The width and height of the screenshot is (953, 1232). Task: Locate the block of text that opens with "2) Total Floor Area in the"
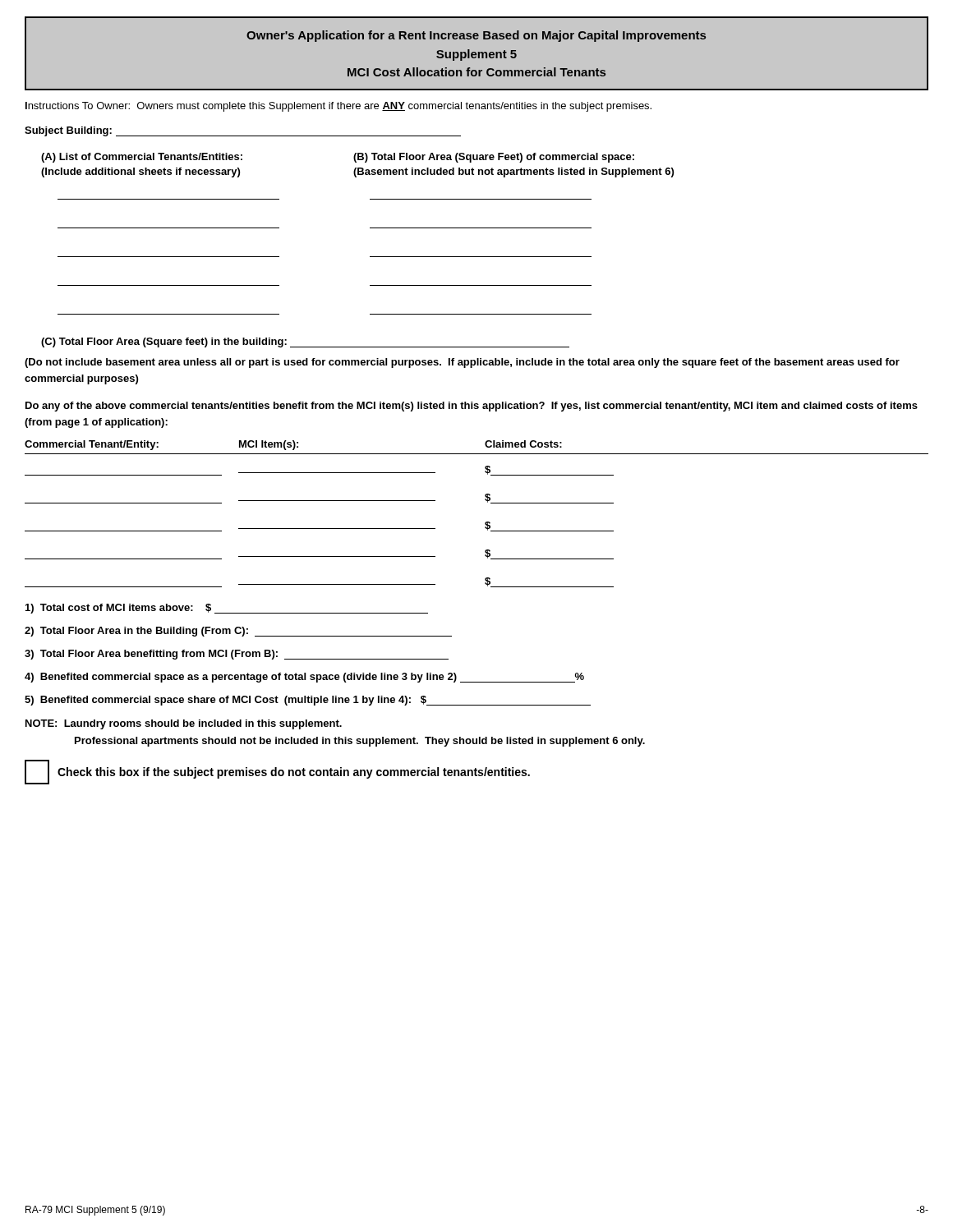(x=238, y=630)
